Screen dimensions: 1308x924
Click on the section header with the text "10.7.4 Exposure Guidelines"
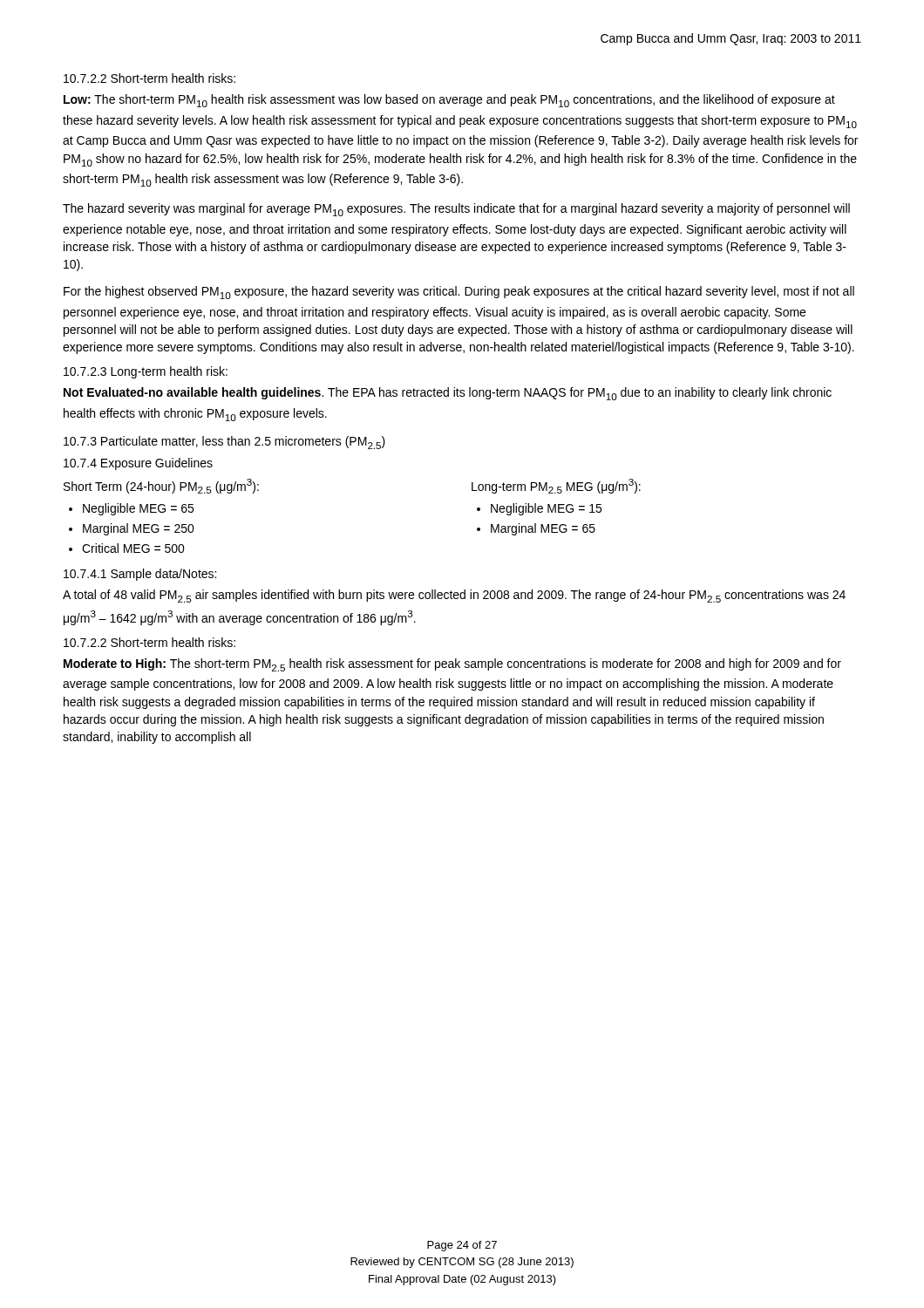(x=138, y=463)
